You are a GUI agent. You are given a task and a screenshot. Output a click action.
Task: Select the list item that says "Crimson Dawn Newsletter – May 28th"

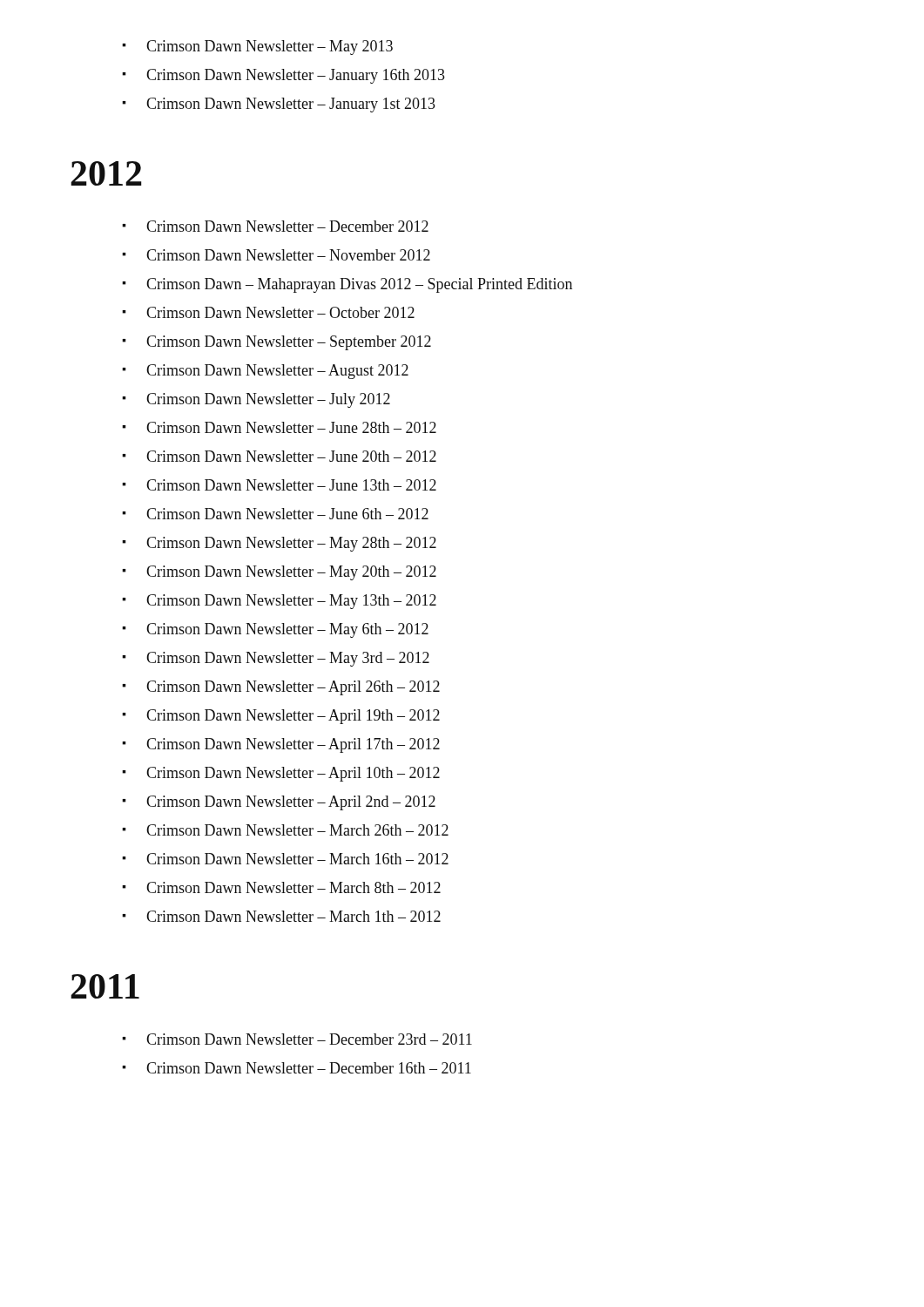[279, 544]
